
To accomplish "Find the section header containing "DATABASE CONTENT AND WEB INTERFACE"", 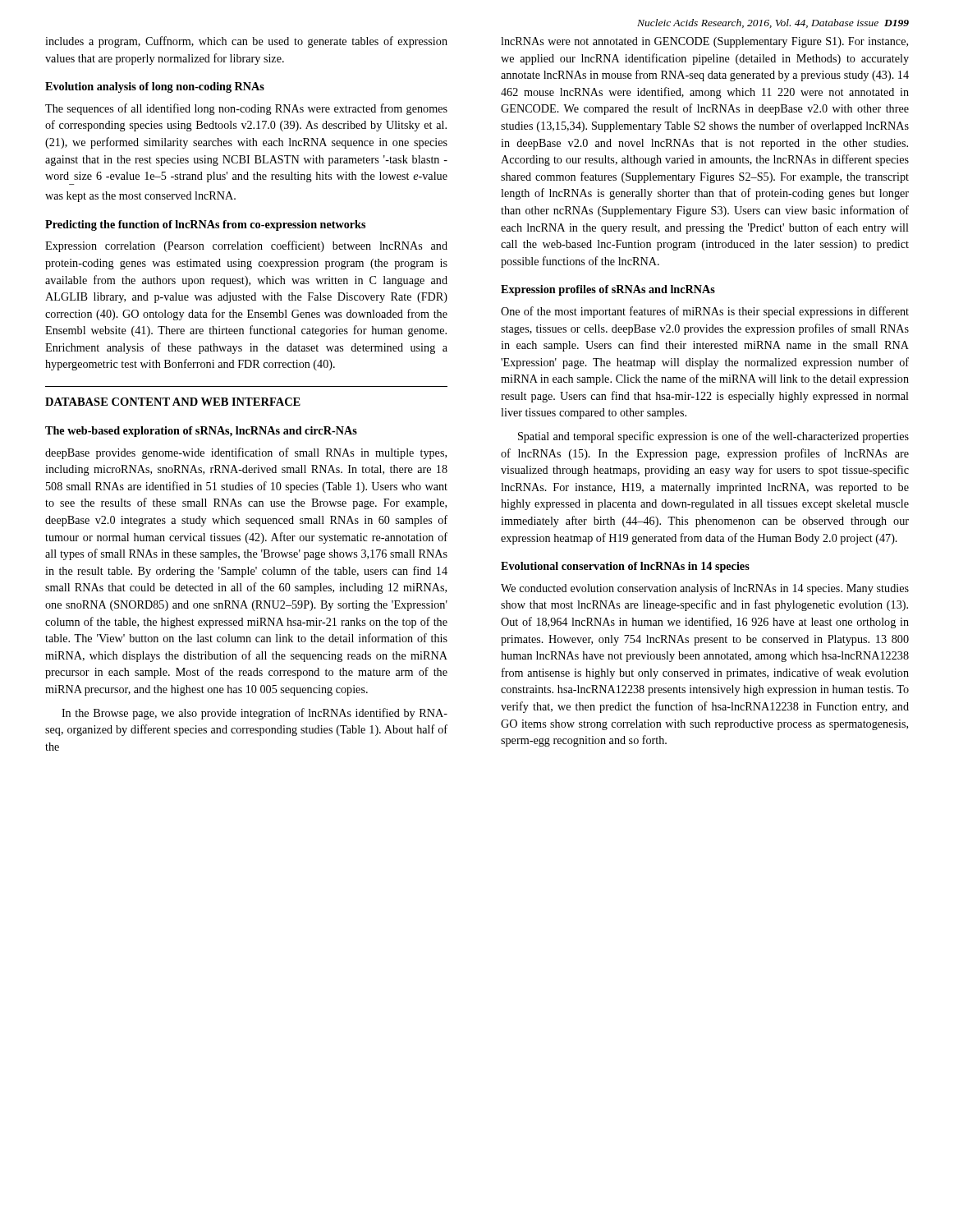I will [x=173, y=402].
